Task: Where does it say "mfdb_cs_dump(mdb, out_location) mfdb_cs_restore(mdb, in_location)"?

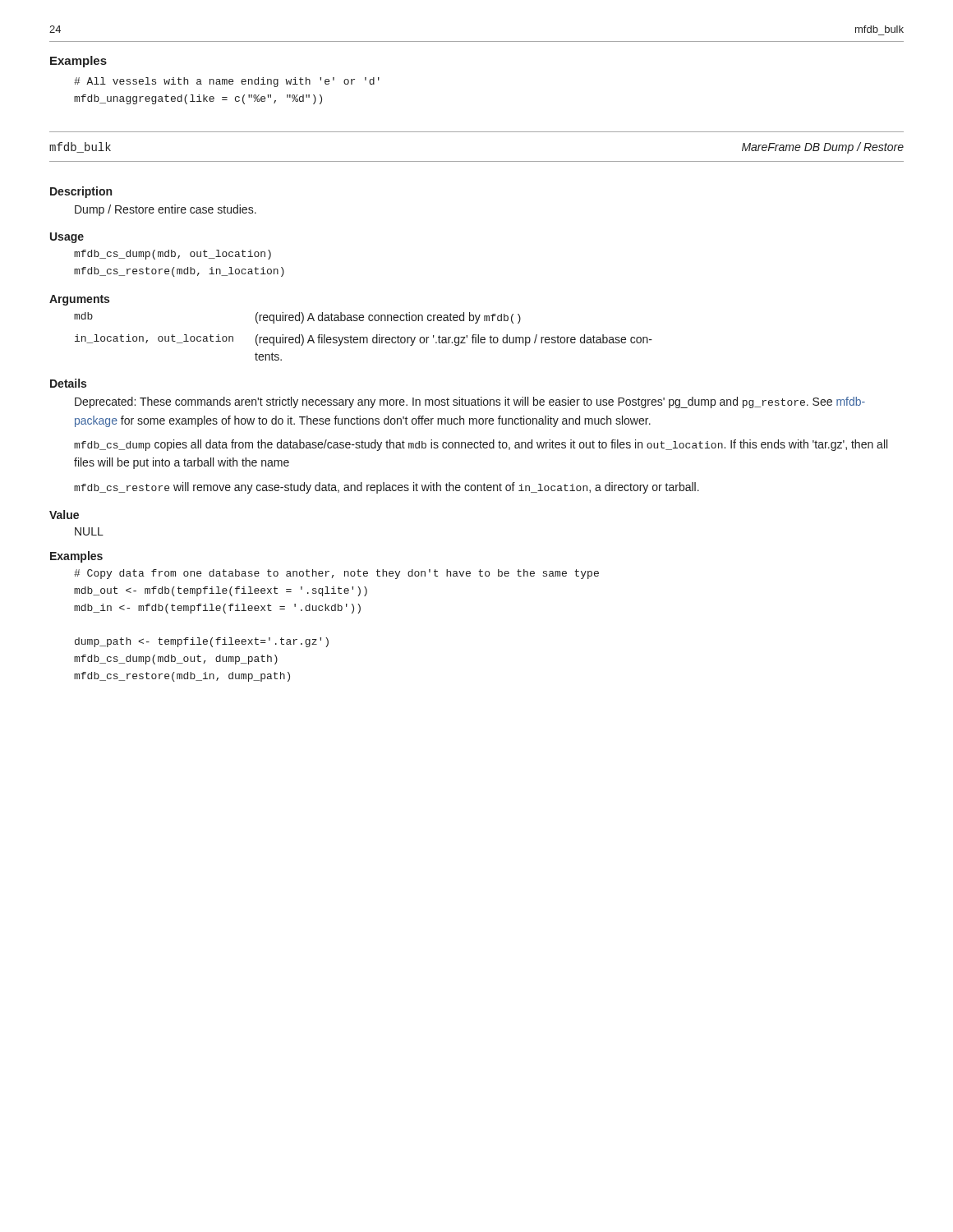Action: pos(173,255)
